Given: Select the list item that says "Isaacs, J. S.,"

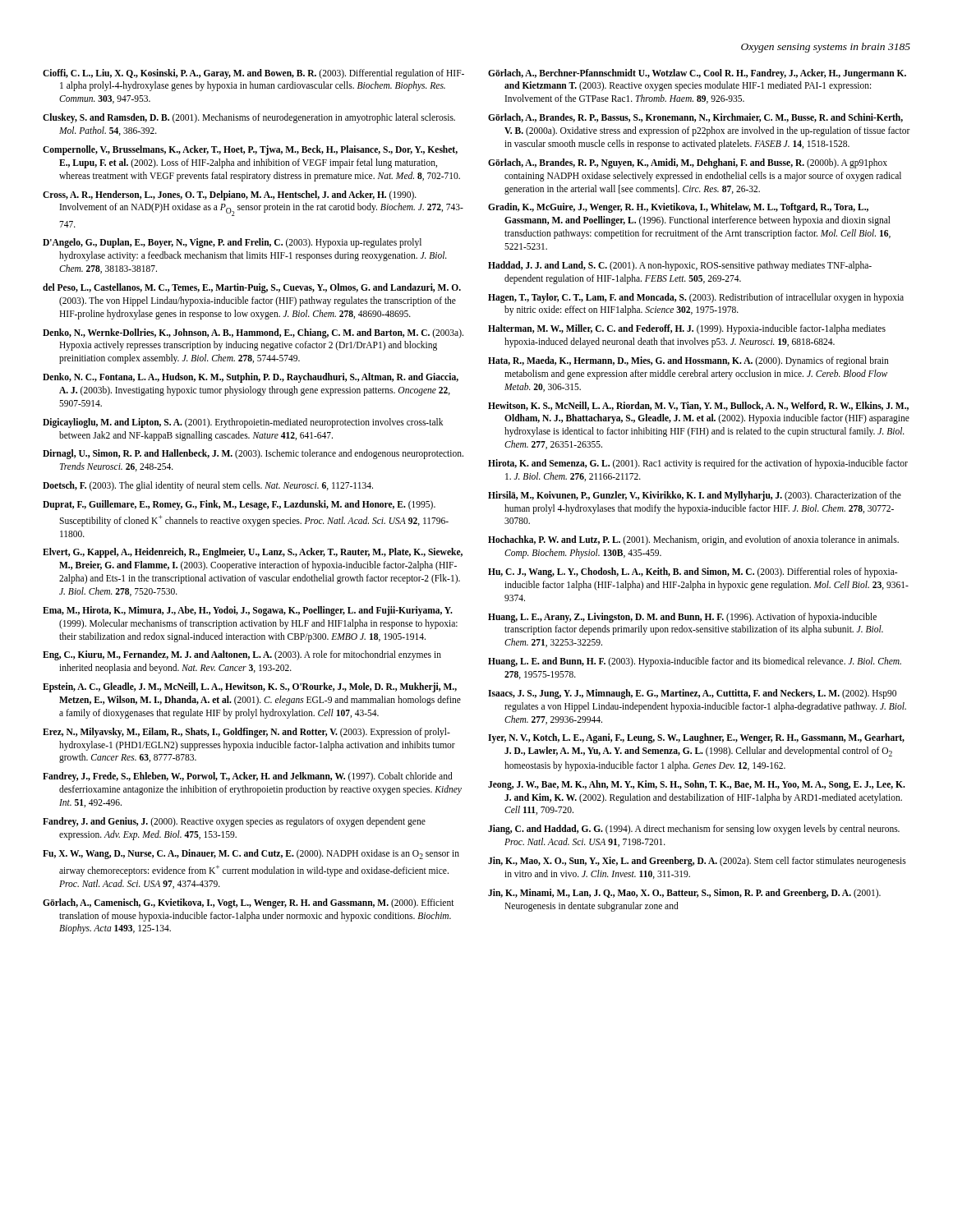Looking at the screenshot, I should point(699,707).
